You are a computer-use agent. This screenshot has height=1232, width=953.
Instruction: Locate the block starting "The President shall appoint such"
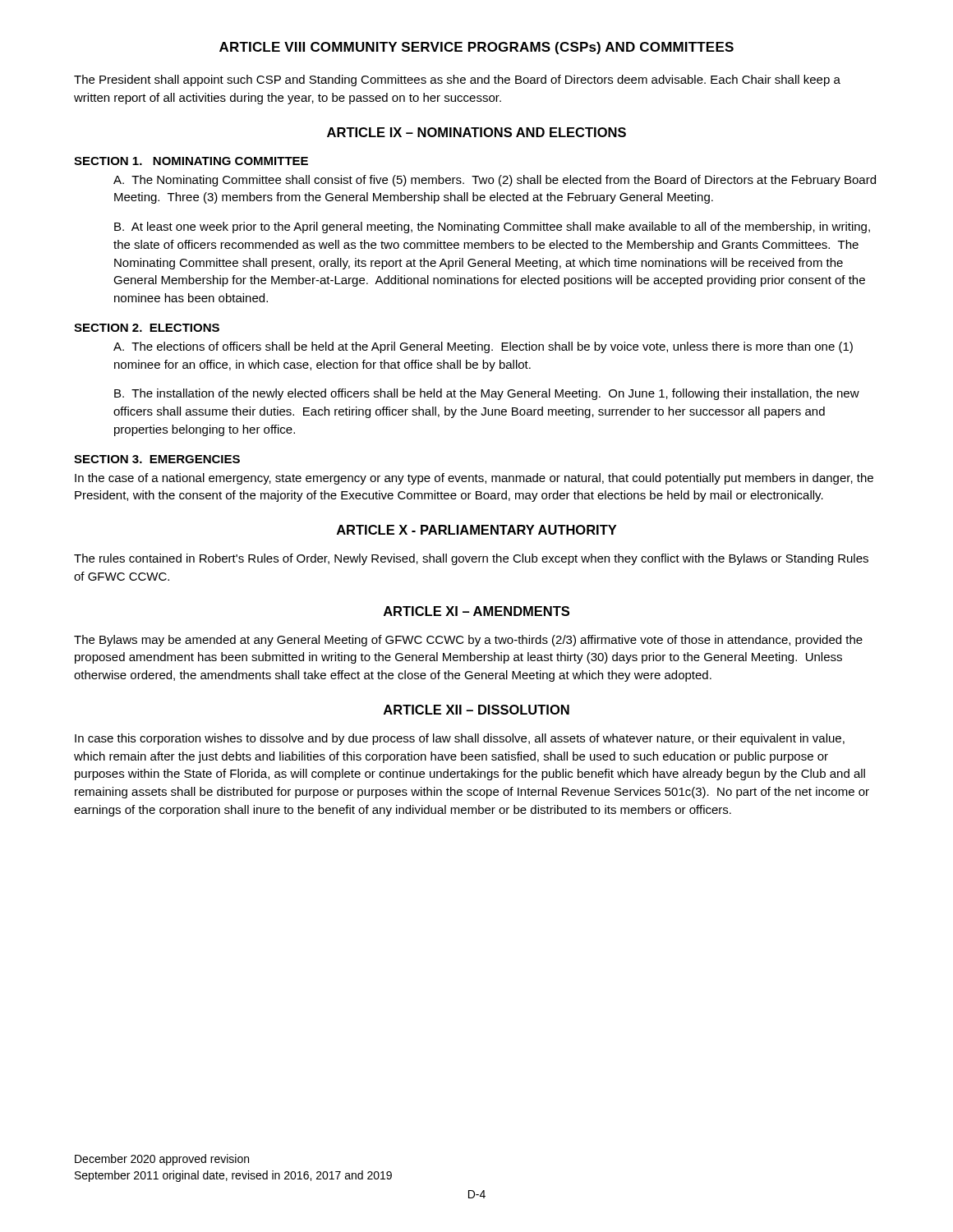click(x=457, y=88)
